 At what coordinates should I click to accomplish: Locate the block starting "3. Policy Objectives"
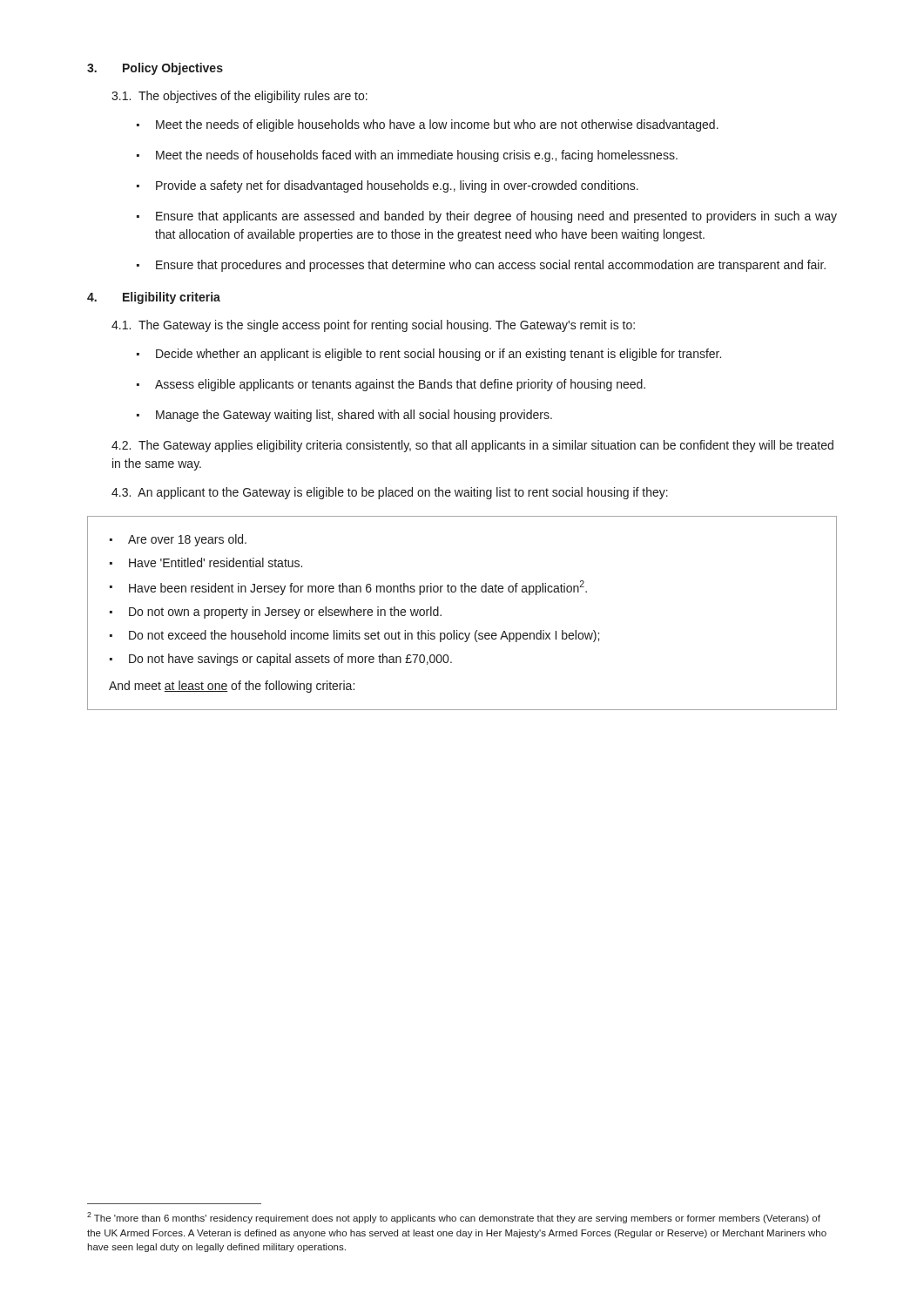point(155,68)
